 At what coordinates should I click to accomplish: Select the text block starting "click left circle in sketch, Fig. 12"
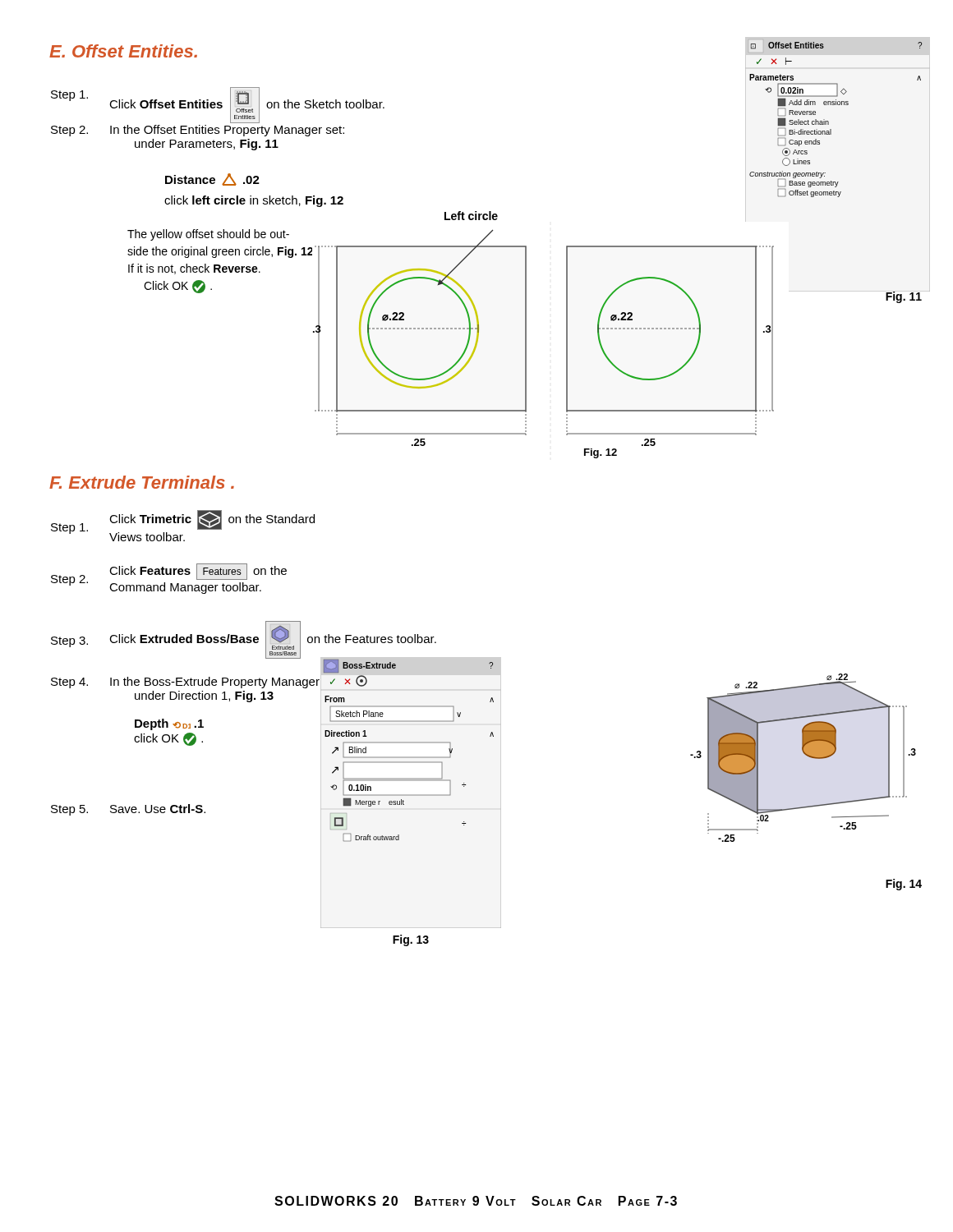click(x=254, y=200)
